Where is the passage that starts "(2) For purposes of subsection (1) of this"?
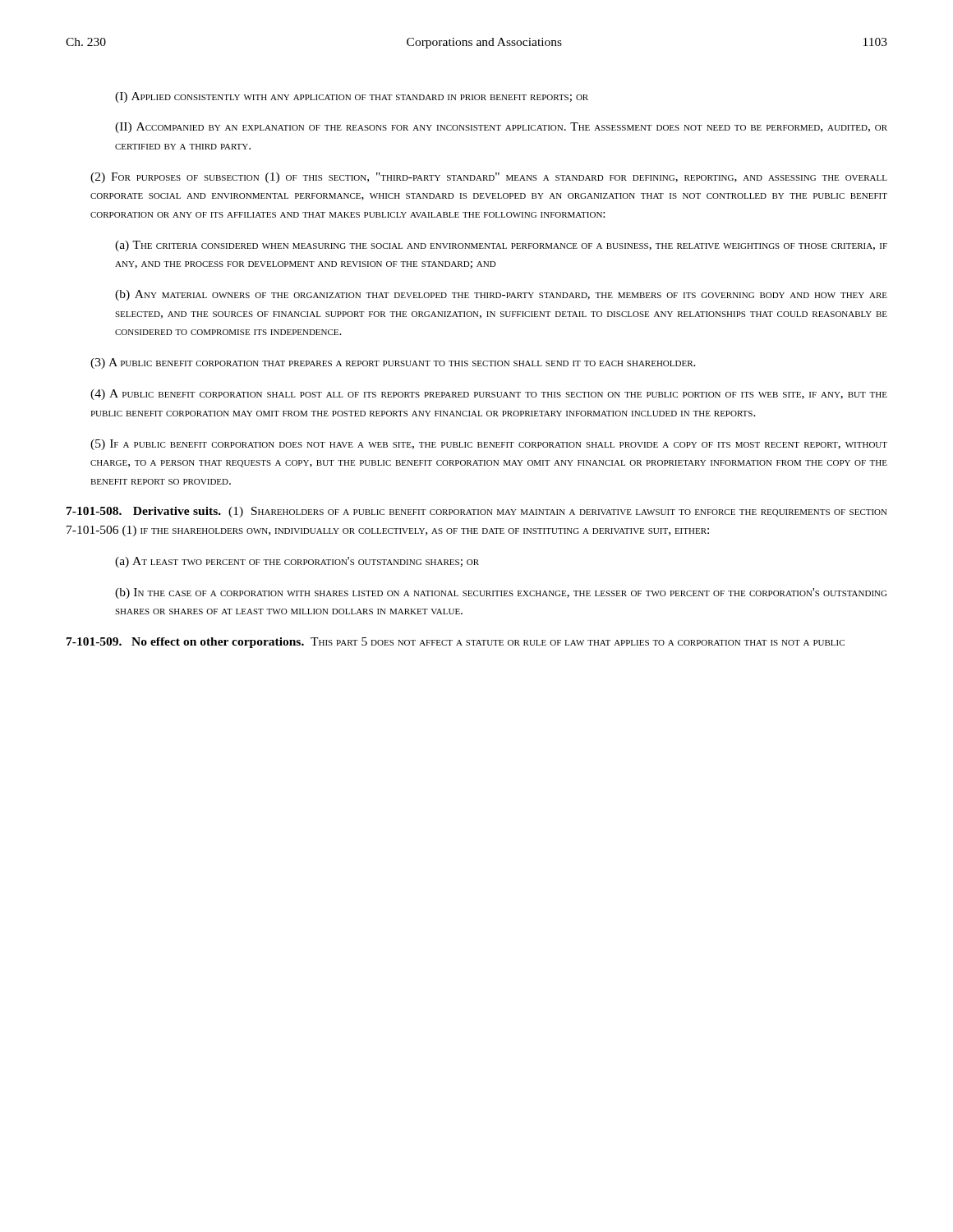Image resolution: width=953 pixels, height=1232 pixels. click(x=489, y=195)
